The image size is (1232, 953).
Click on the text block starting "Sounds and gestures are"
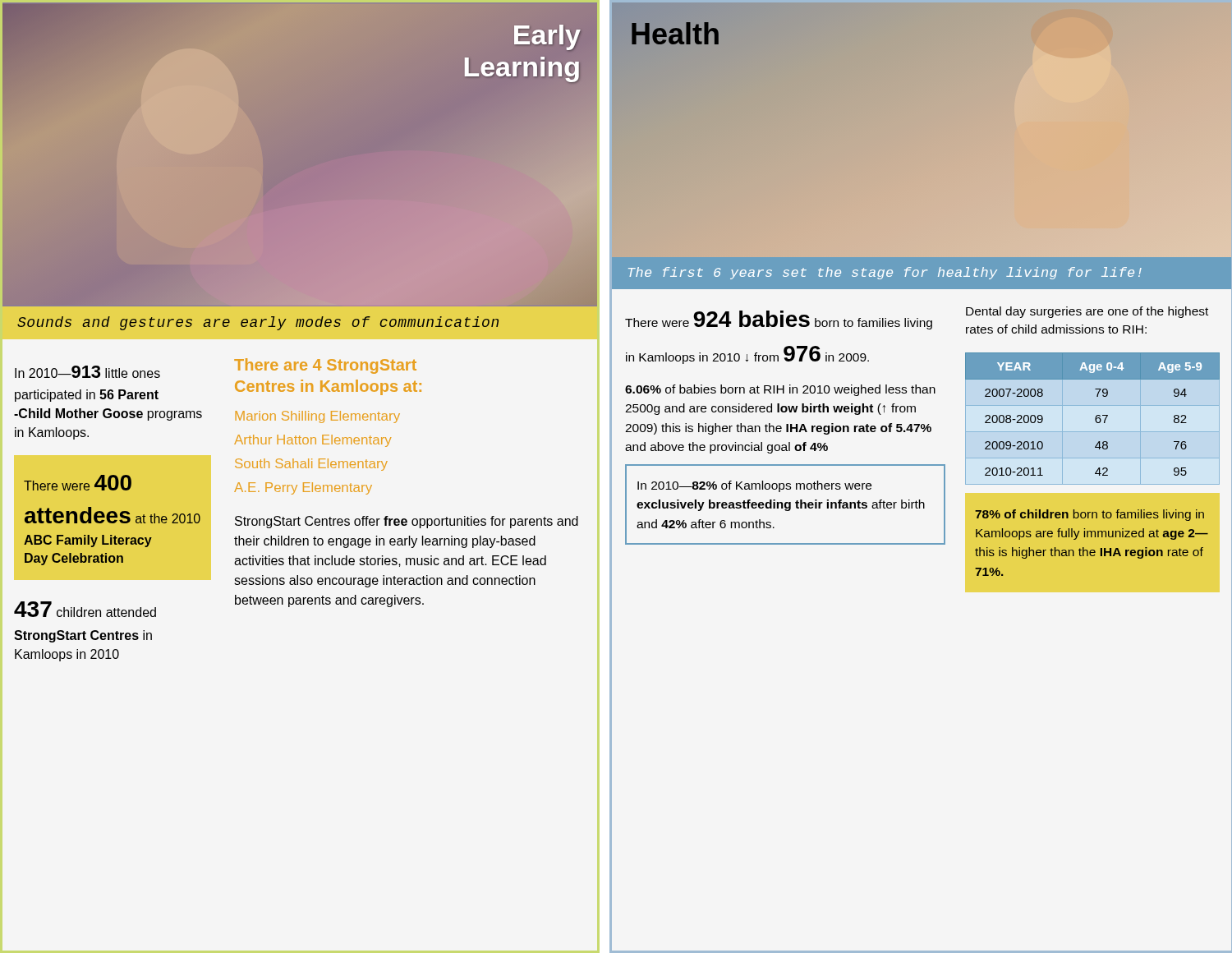(259, 323)
